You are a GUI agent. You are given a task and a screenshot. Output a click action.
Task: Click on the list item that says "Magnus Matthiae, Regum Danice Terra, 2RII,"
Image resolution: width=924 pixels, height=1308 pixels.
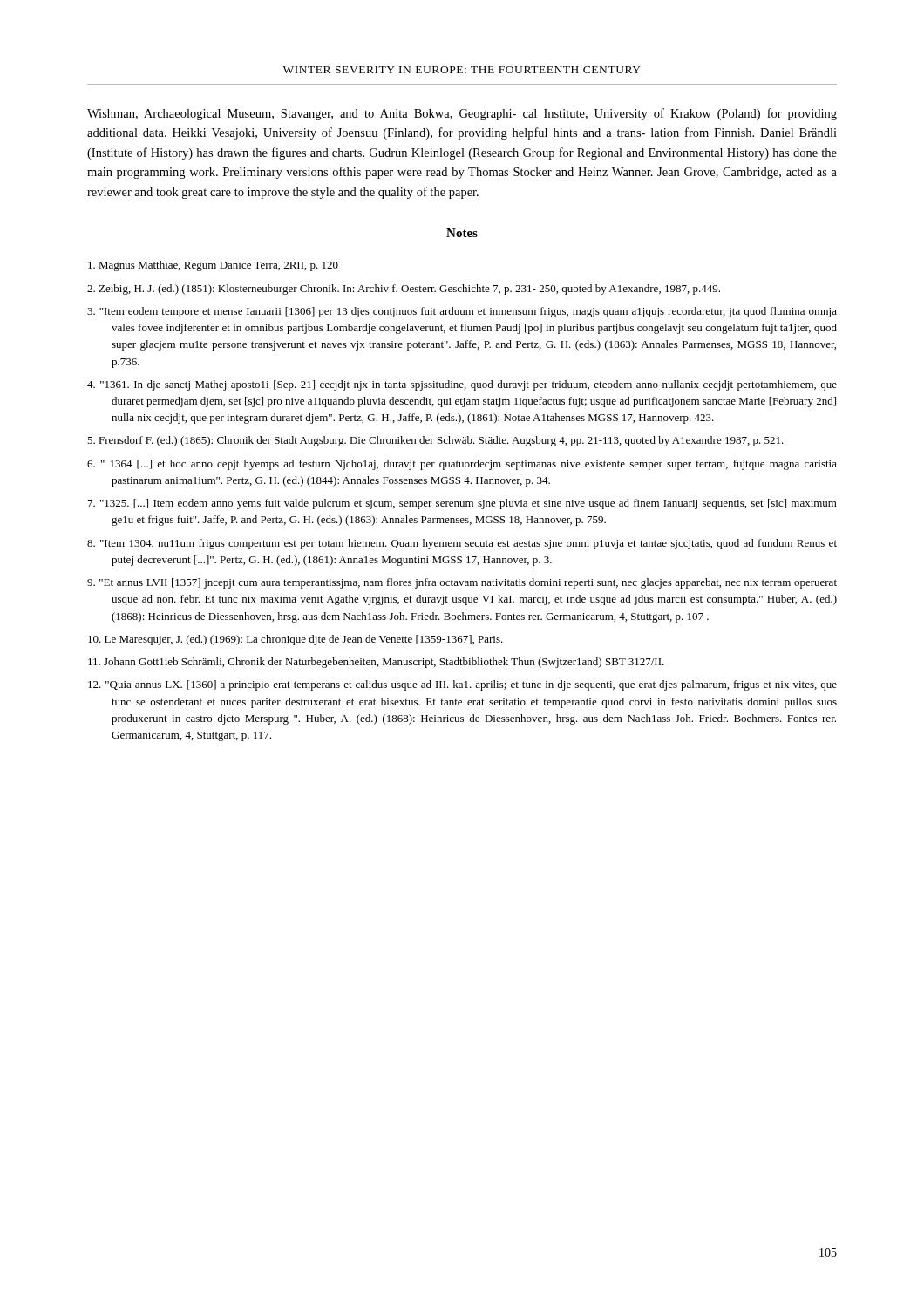pos(213,265)
